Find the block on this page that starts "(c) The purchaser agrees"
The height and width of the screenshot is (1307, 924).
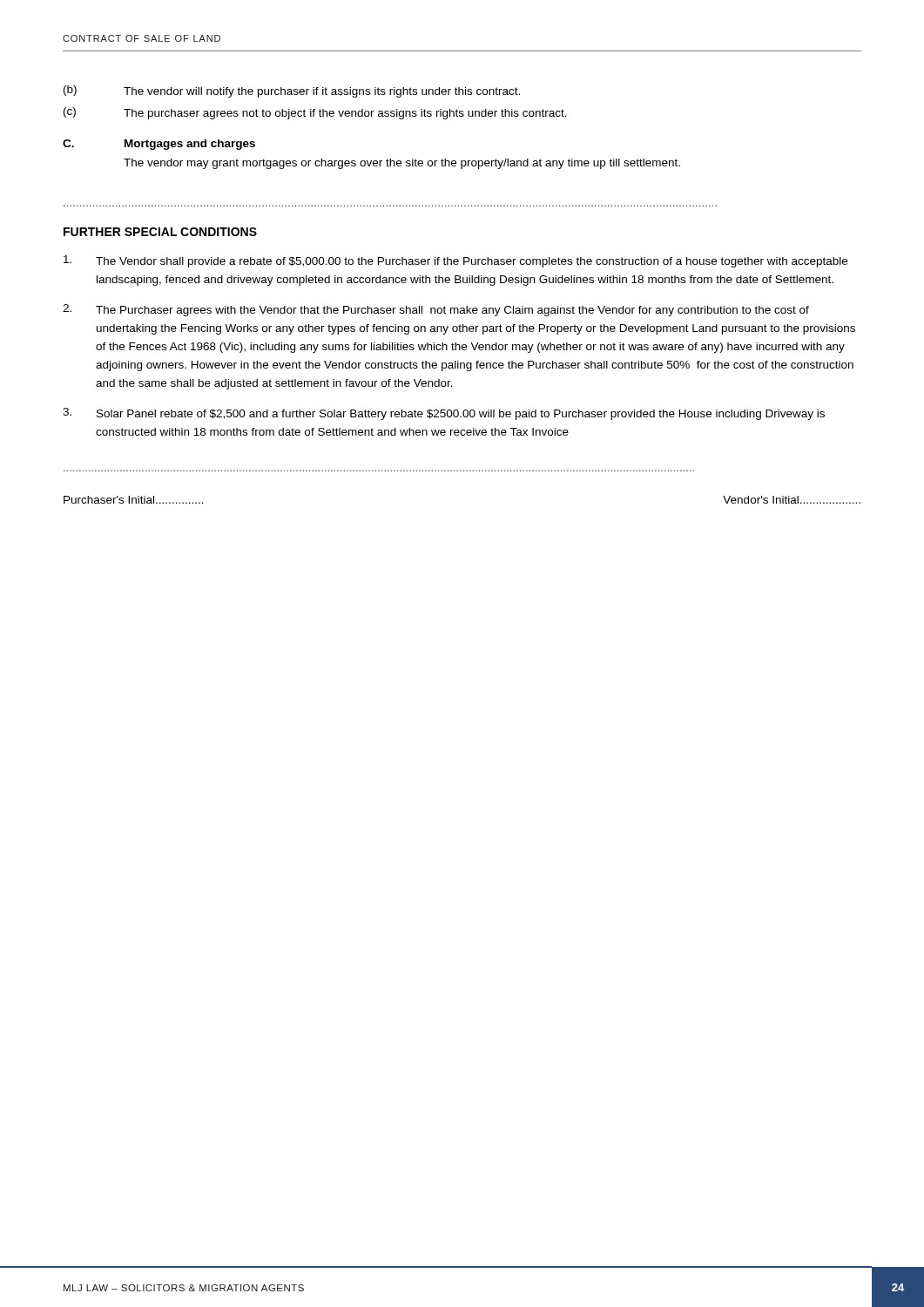[462, 113]
